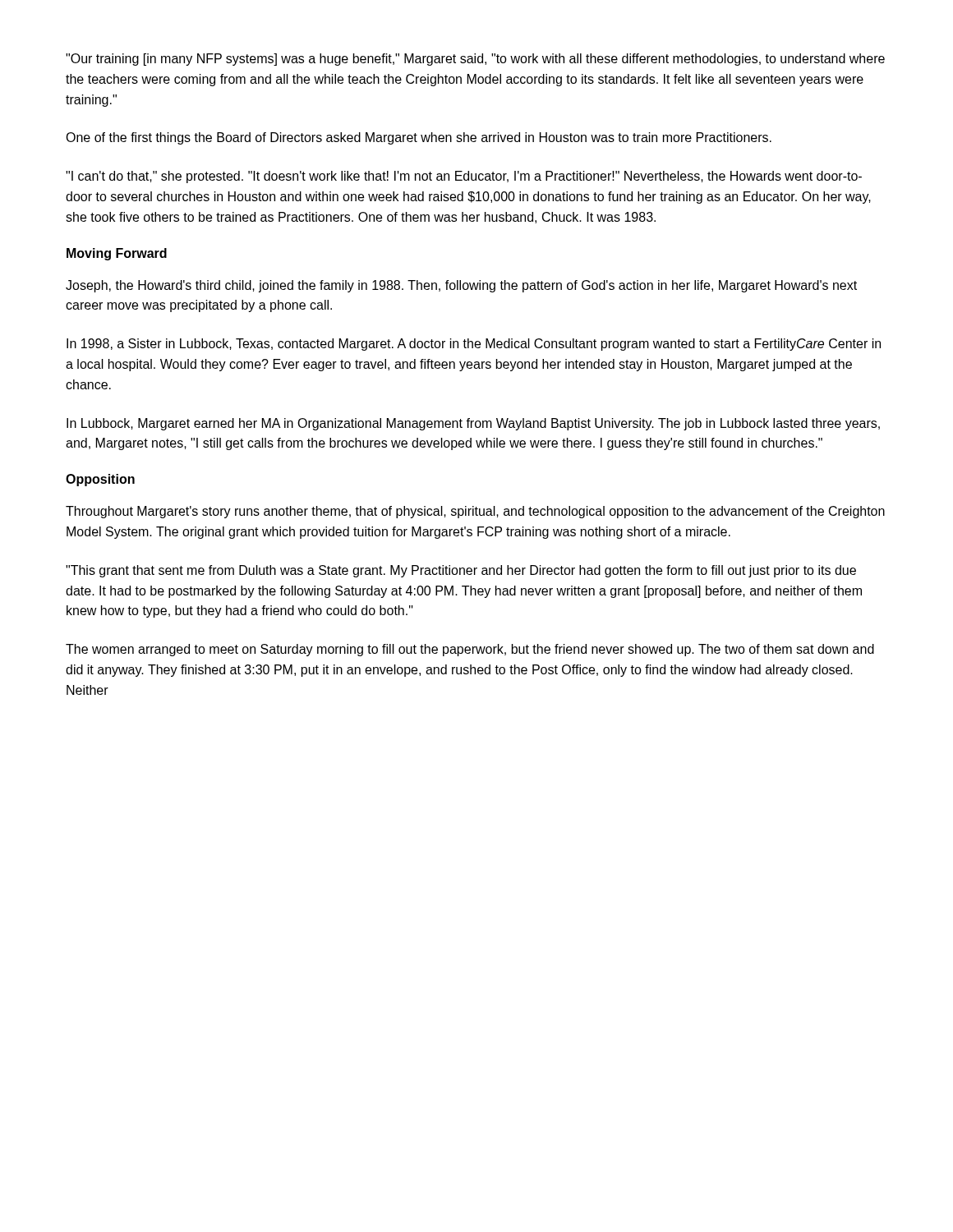953x1232 pixels.
Task: Locate the element starting "Throughout Margaret's story runs"
Action: (475, 522)
